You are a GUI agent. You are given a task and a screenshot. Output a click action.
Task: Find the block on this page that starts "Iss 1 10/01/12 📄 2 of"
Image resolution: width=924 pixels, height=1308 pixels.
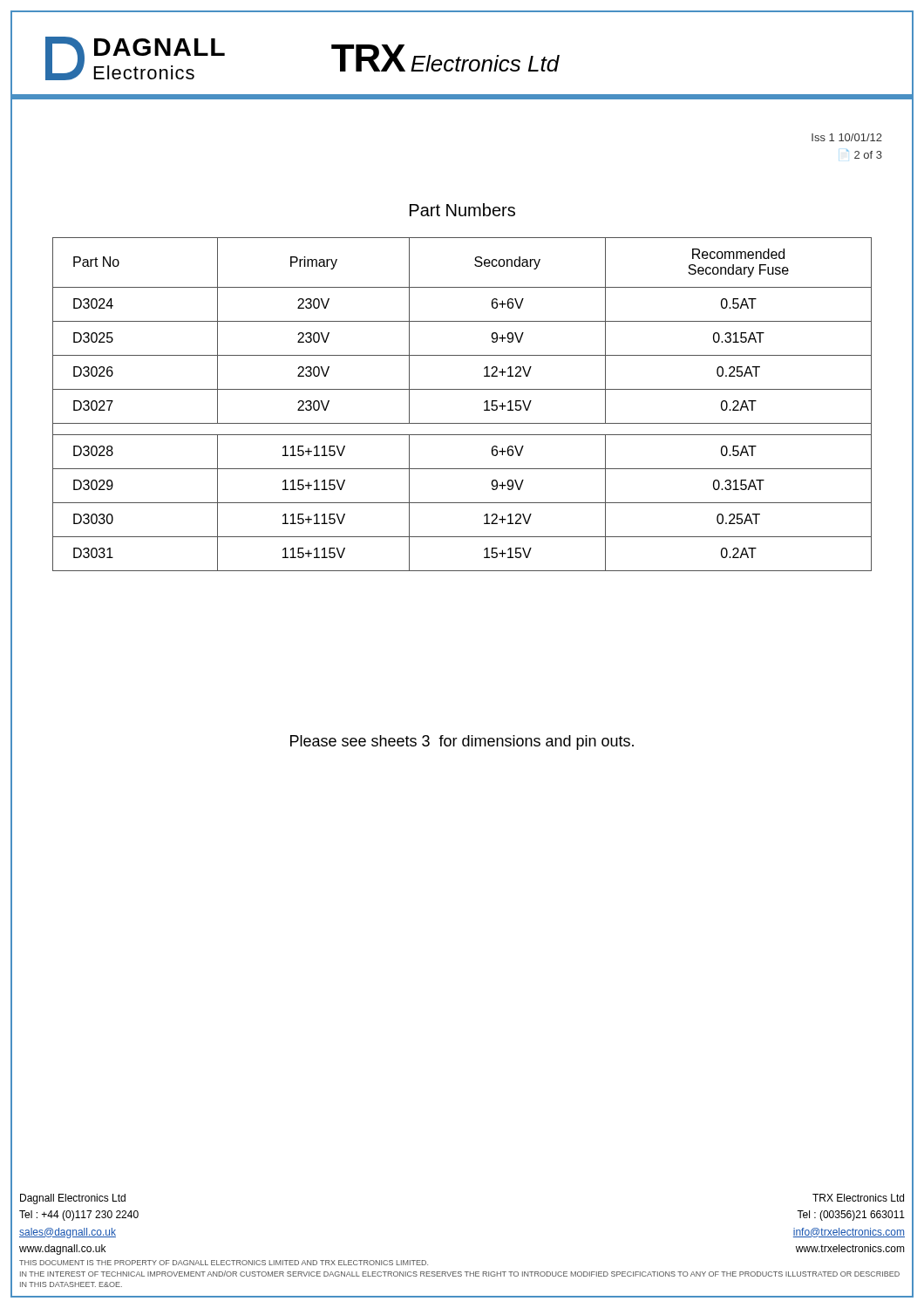pyautogui.click(x=847, y=146)
